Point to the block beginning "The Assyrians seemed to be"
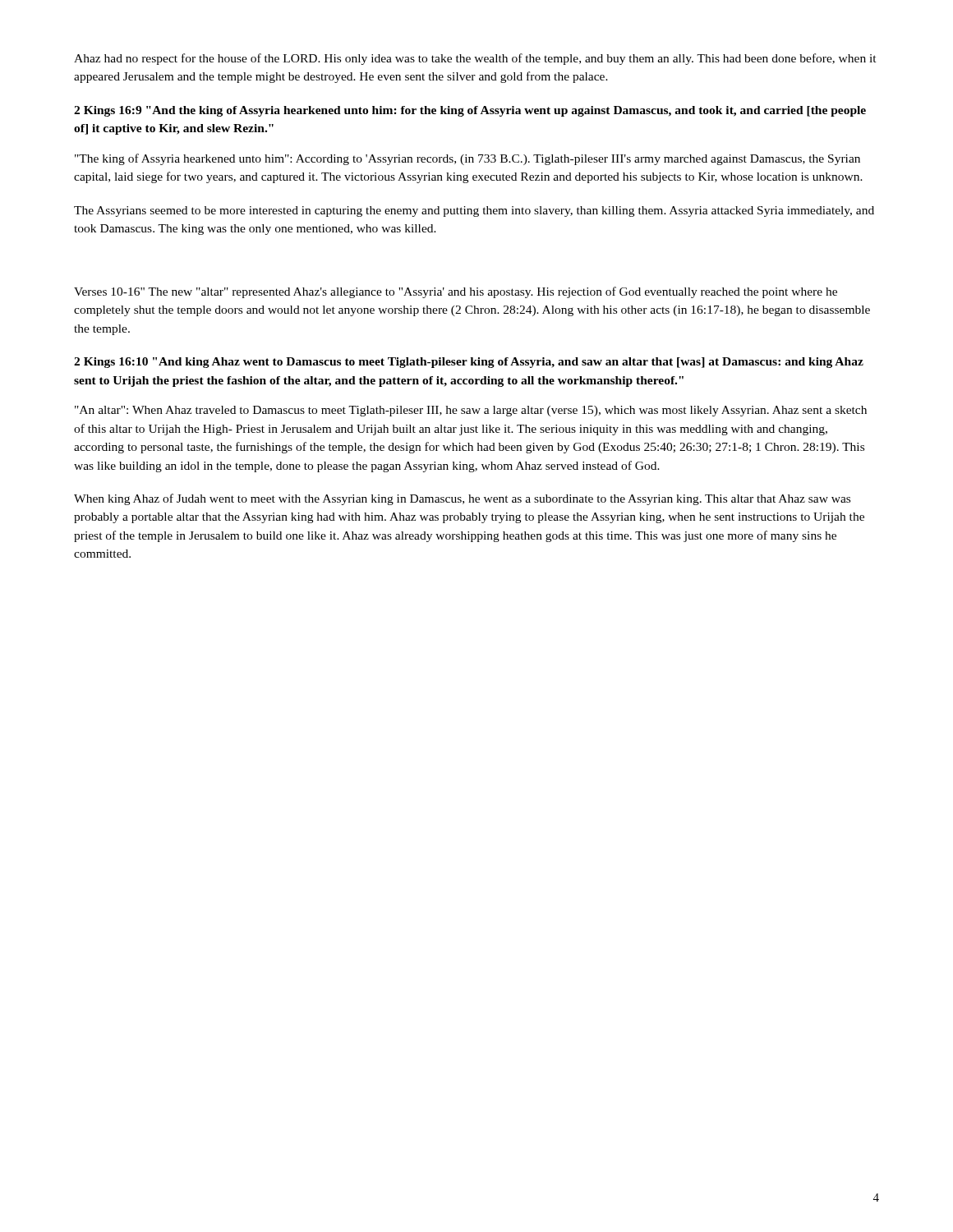Image resolution: width=953 pixels, height=1232 pixels. tap(474, 219)
